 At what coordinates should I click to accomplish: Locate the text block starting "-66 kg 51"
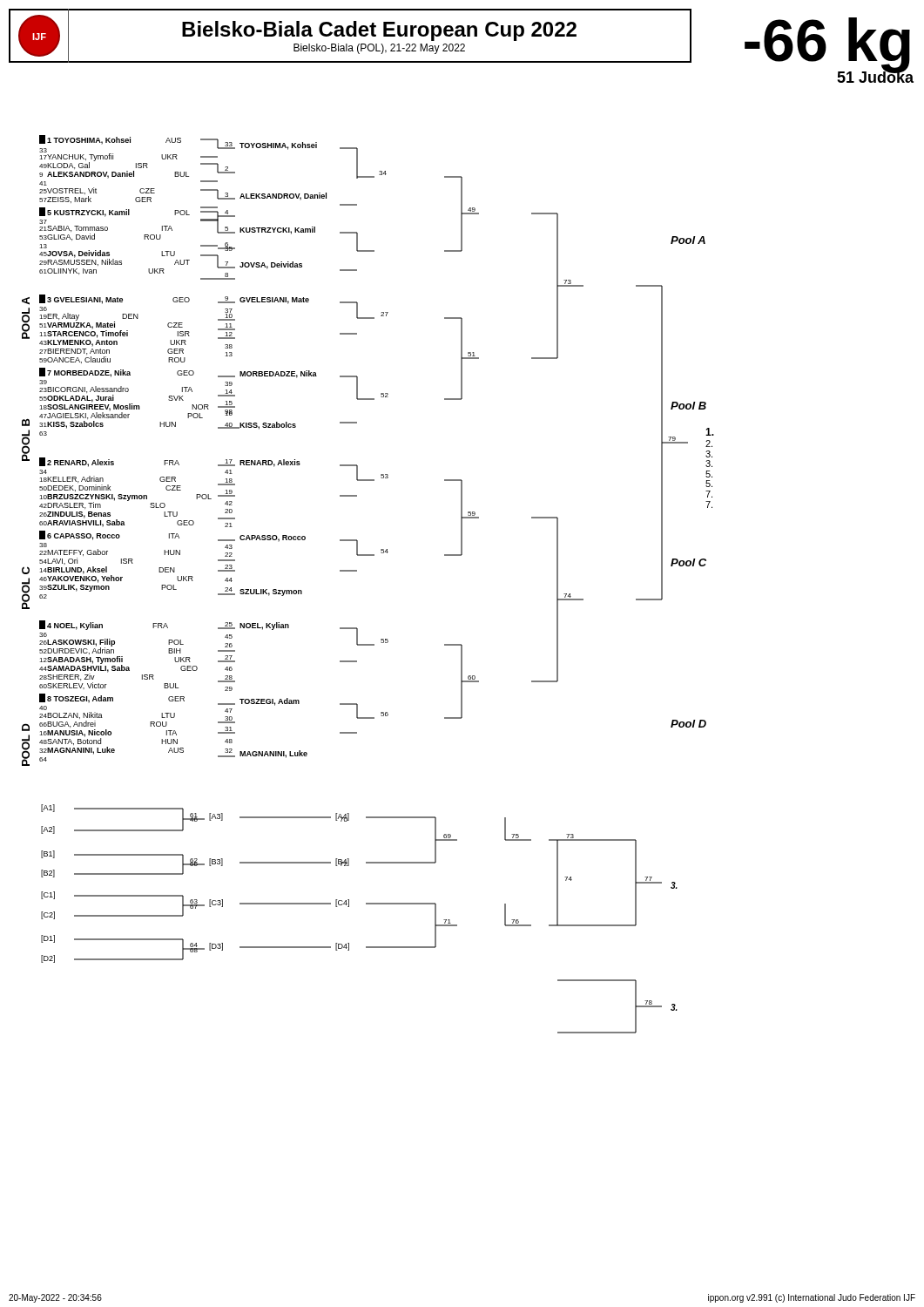pyautogui.click(x=828, y=48)
